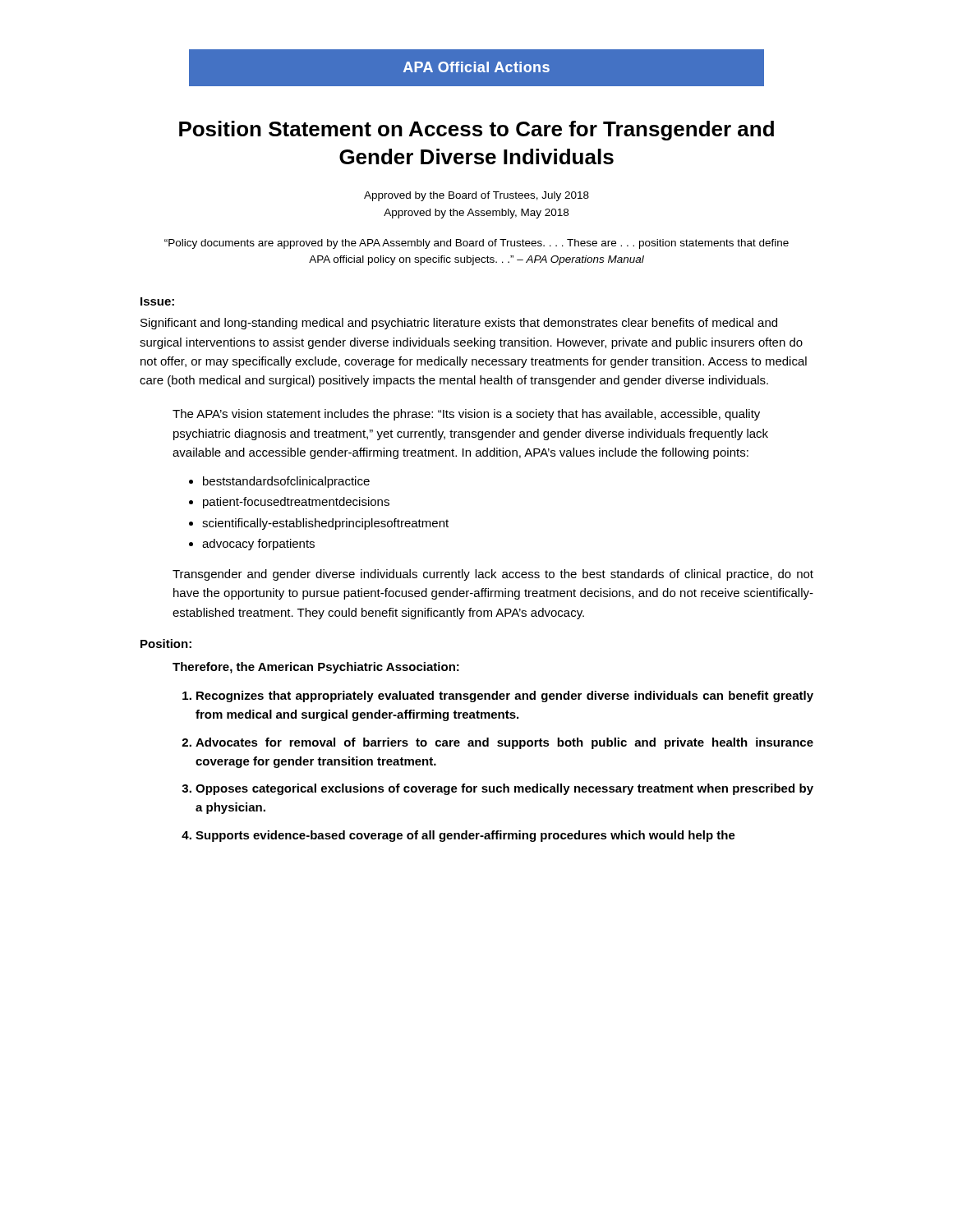Locate the list item that reads "Opposes categorical exclusions"
The height and width of the screenshot is (1232, 953).
coord(504,798)
